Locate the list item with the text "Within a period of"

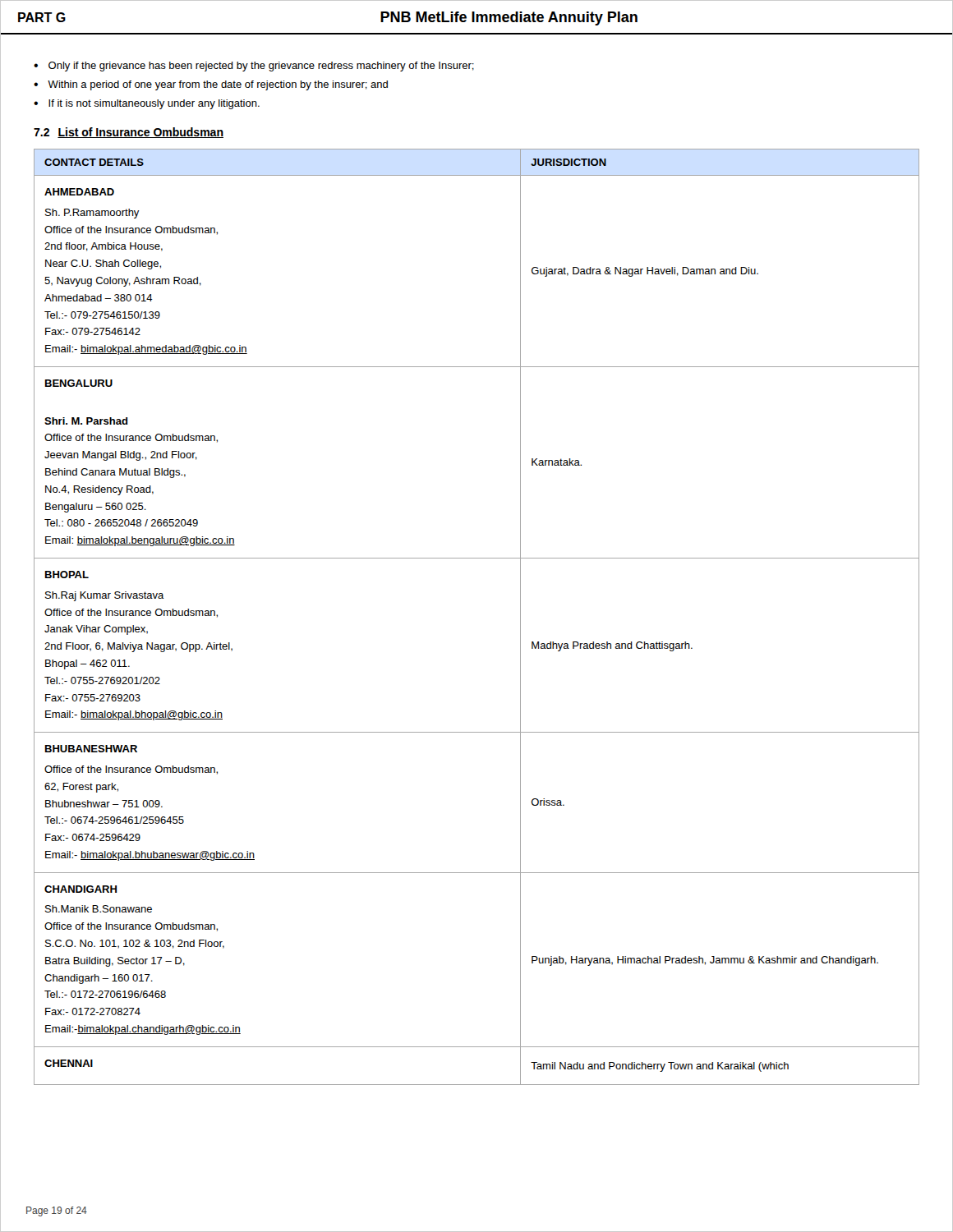click(218, 84)
